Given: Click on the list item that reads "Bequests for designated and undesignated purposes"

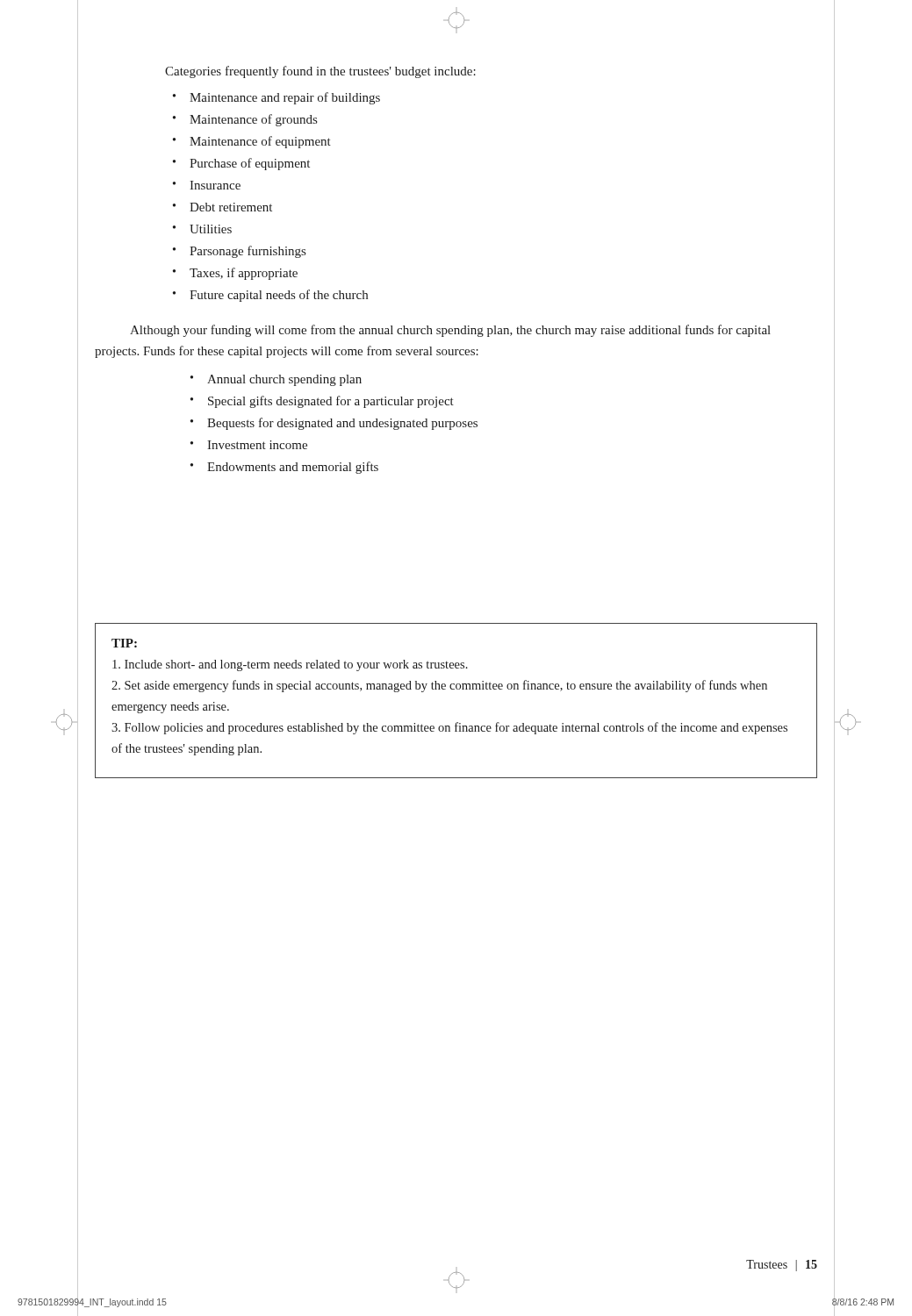Looking at the screenshot, I should click(x=343, y=423).
